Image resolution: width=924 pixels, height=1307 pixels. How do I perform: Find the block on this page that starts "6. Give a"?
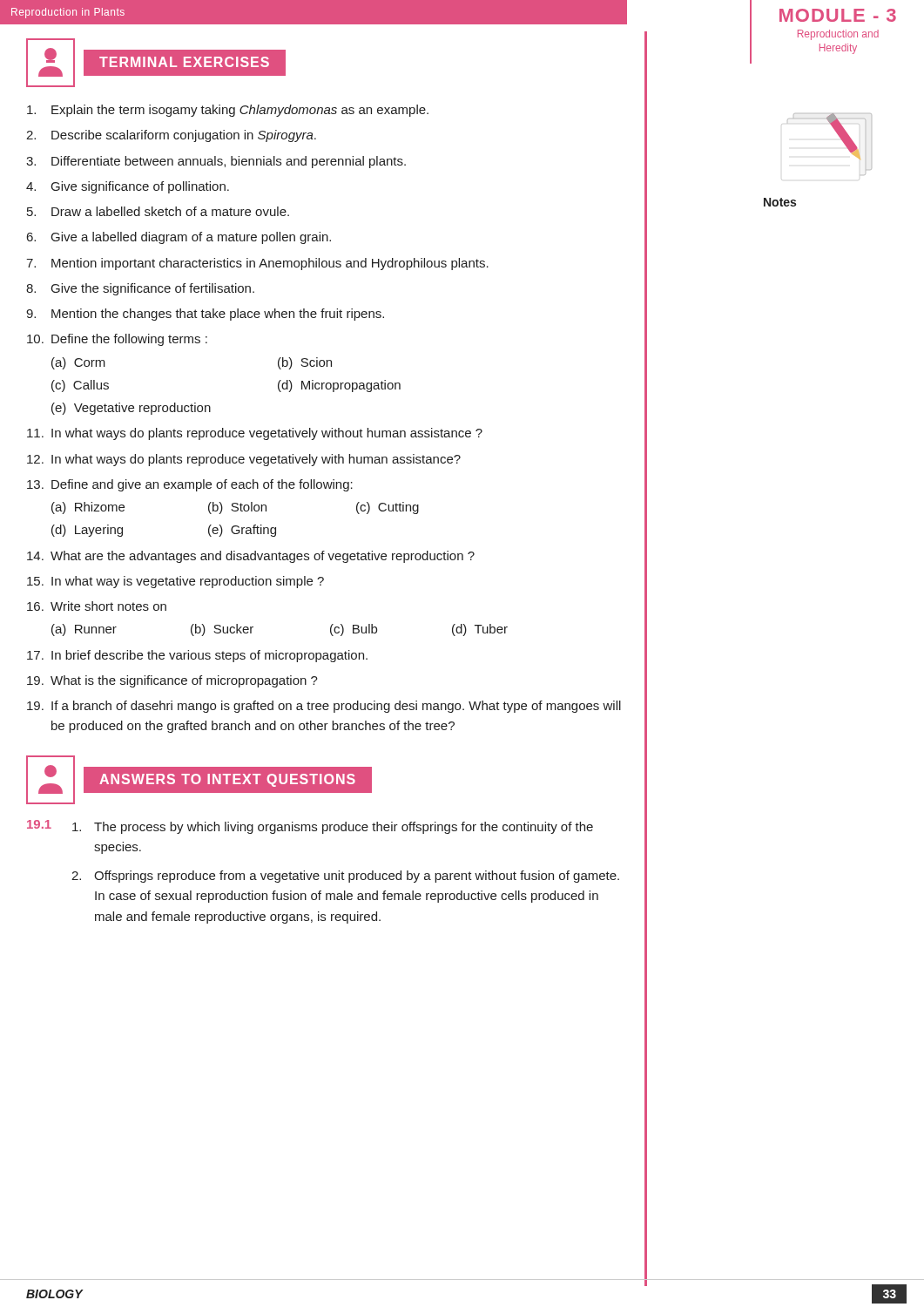[x=179, y=237]
